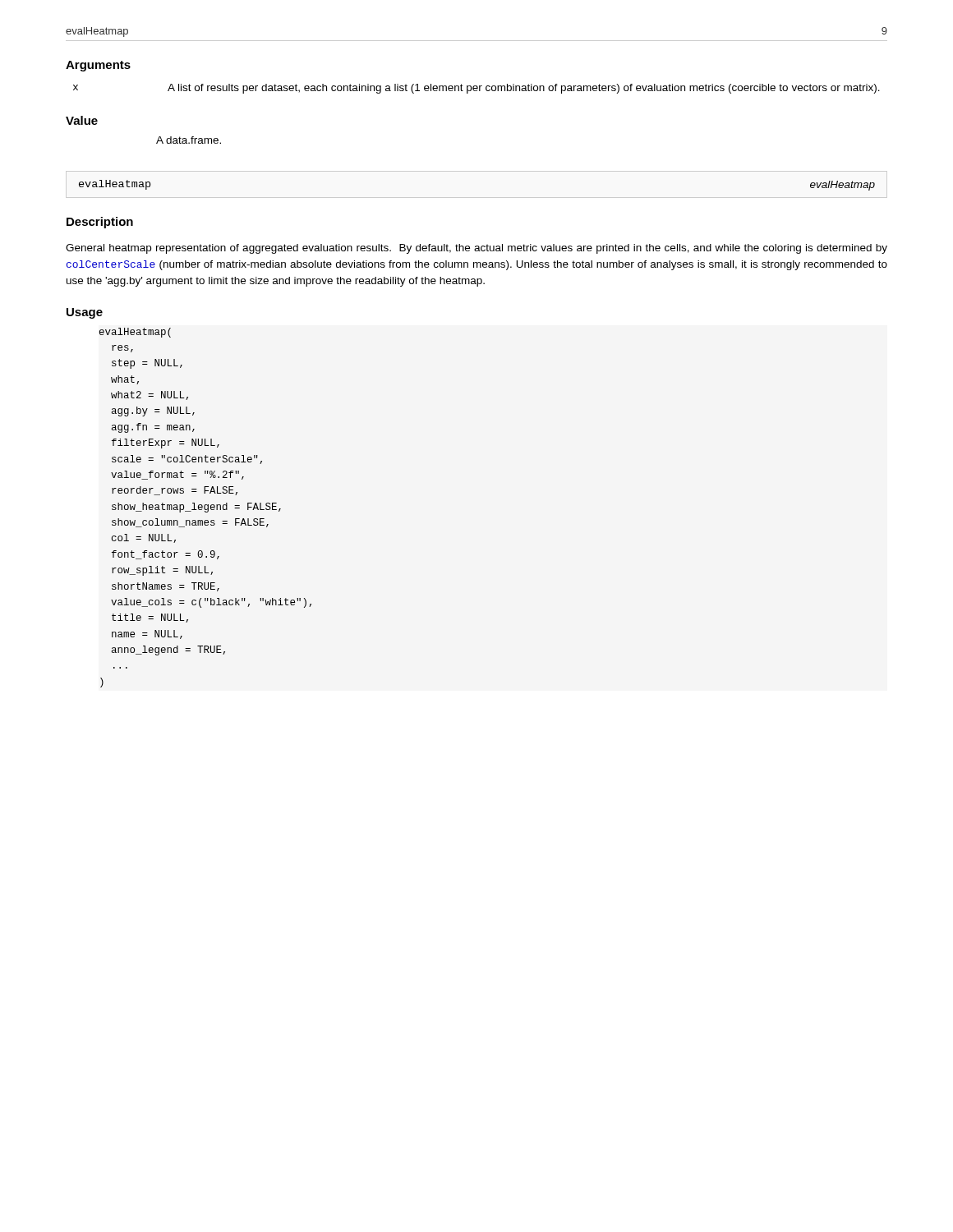Select the element starting "General heatmap representation of aggregated evaluation results."
The height and width of the screenshot is (1232, 953).
tap(476, 264)
